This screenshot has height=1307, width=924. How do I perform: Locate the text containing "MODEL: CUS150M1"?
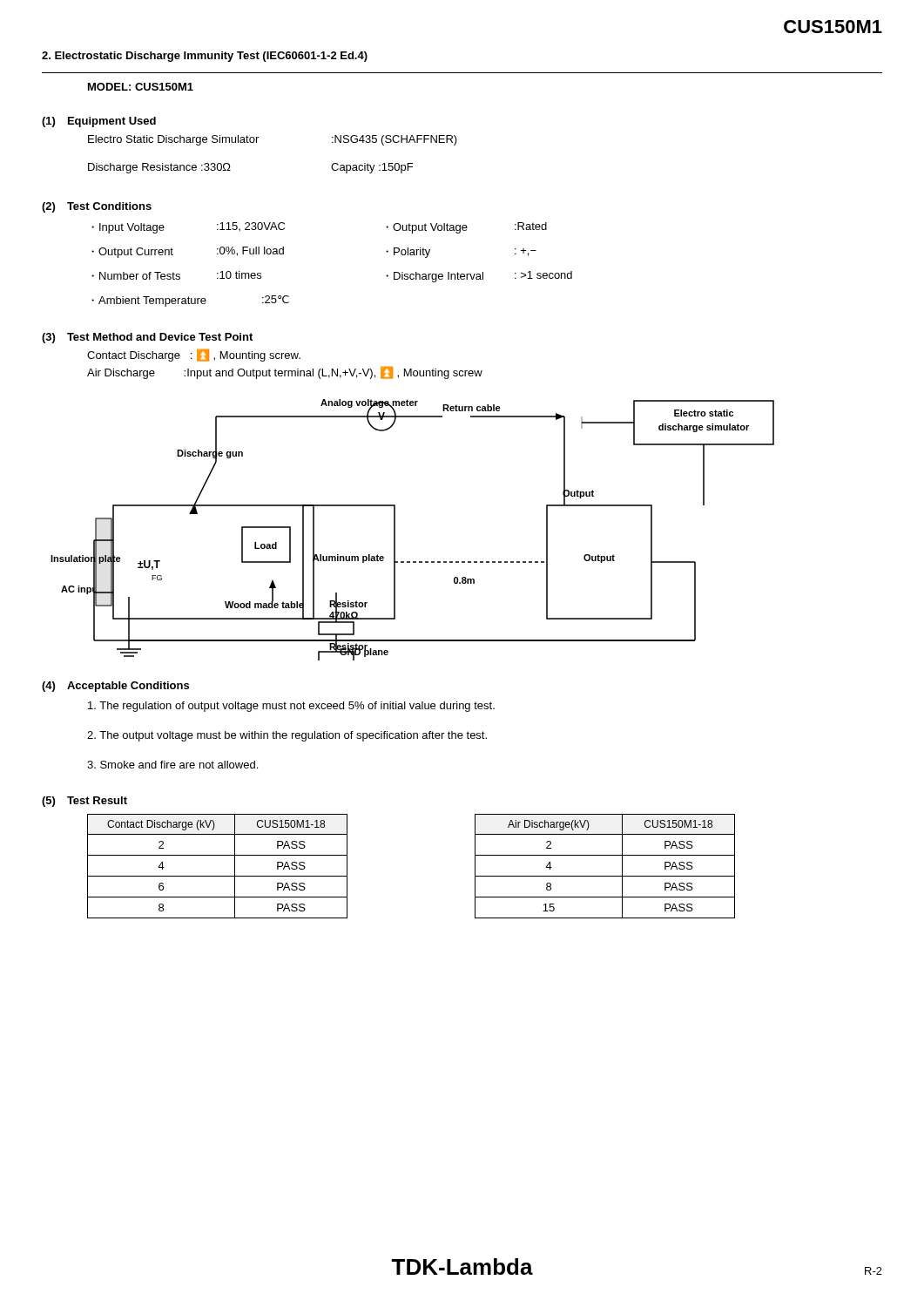pyautogui.click(x=140, y=87)
